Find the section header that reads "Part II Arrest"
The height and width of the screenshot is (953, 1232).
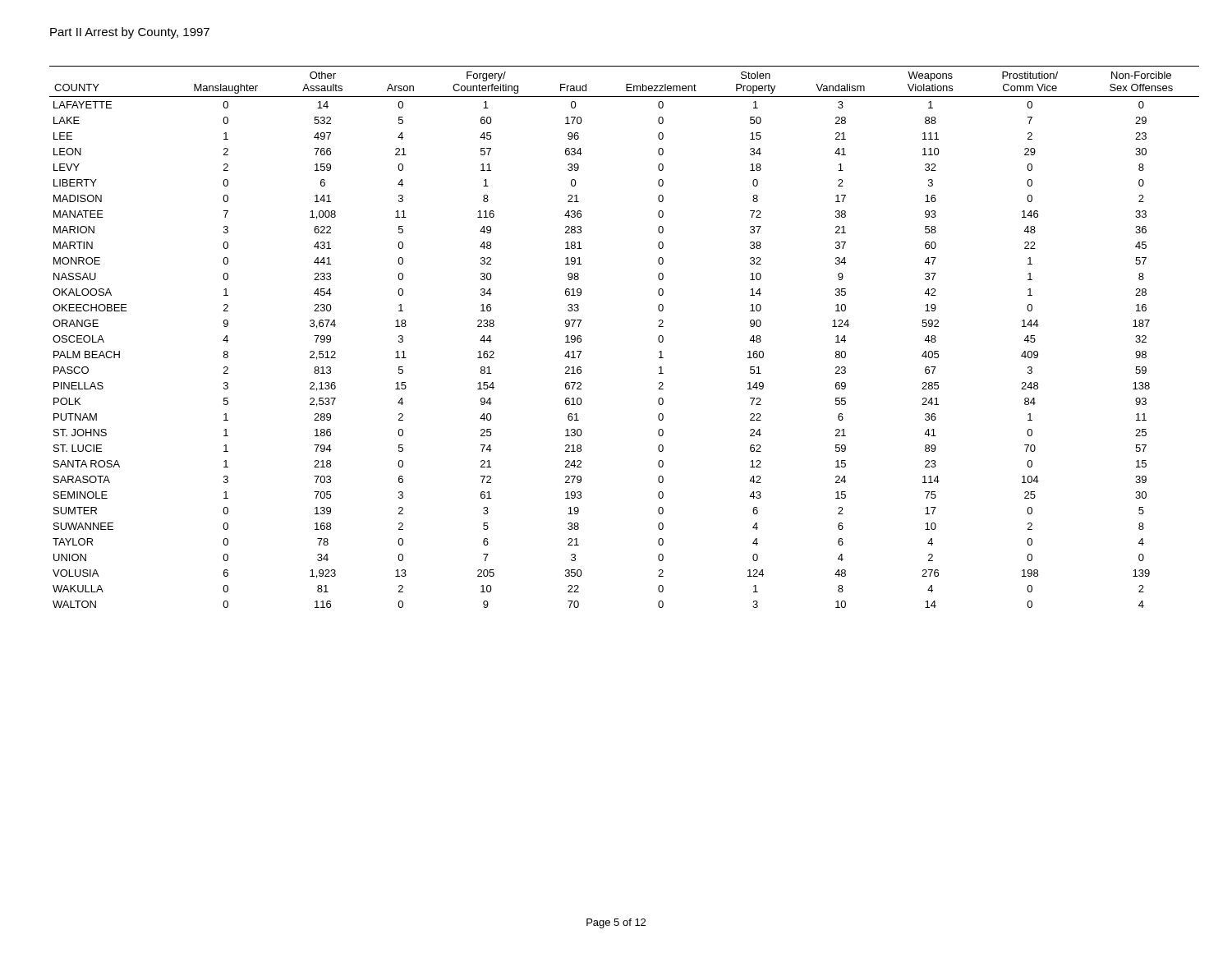tap(130, 32)
